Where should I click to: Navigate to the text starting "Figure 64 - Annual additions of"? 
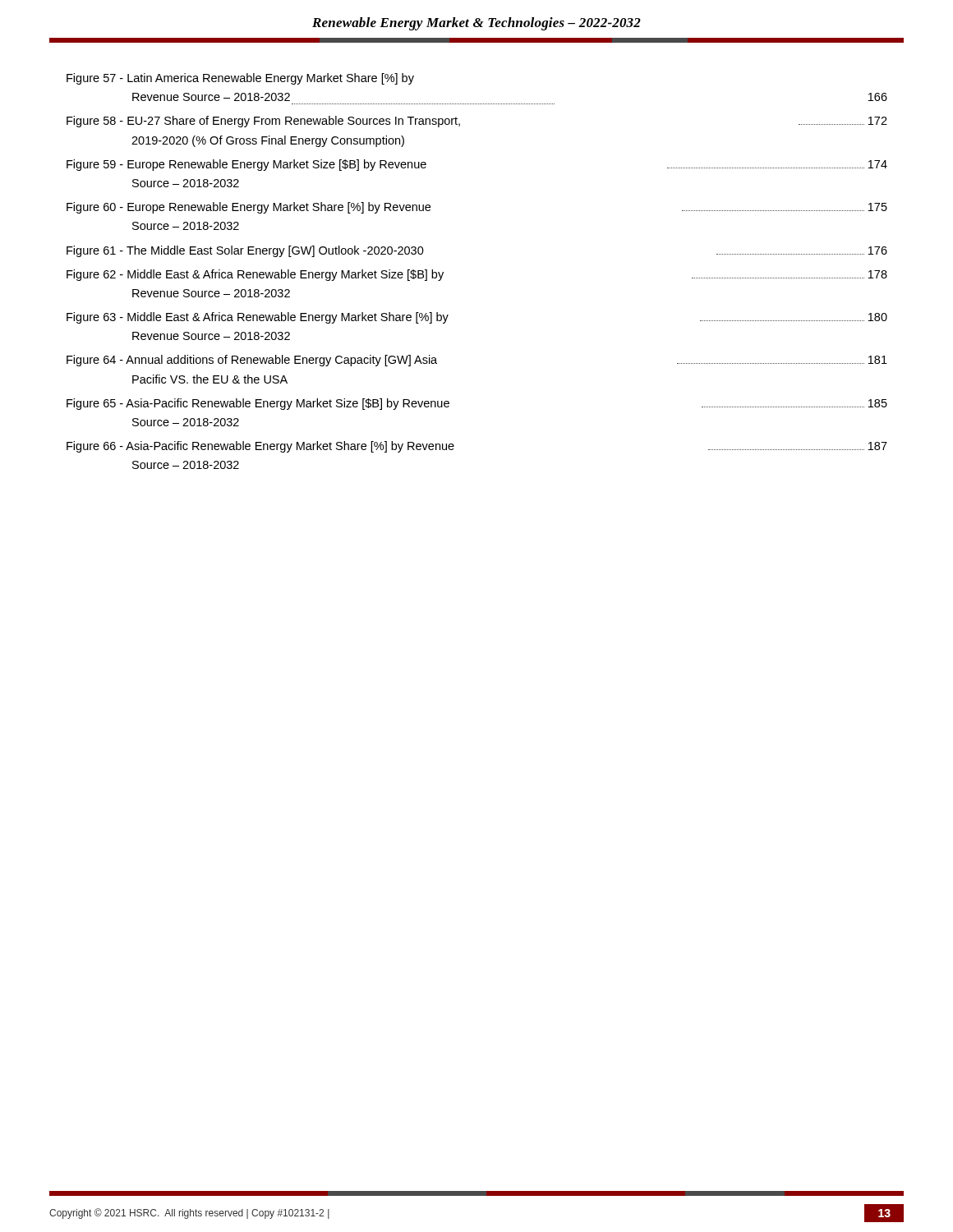tap(248, 360)
